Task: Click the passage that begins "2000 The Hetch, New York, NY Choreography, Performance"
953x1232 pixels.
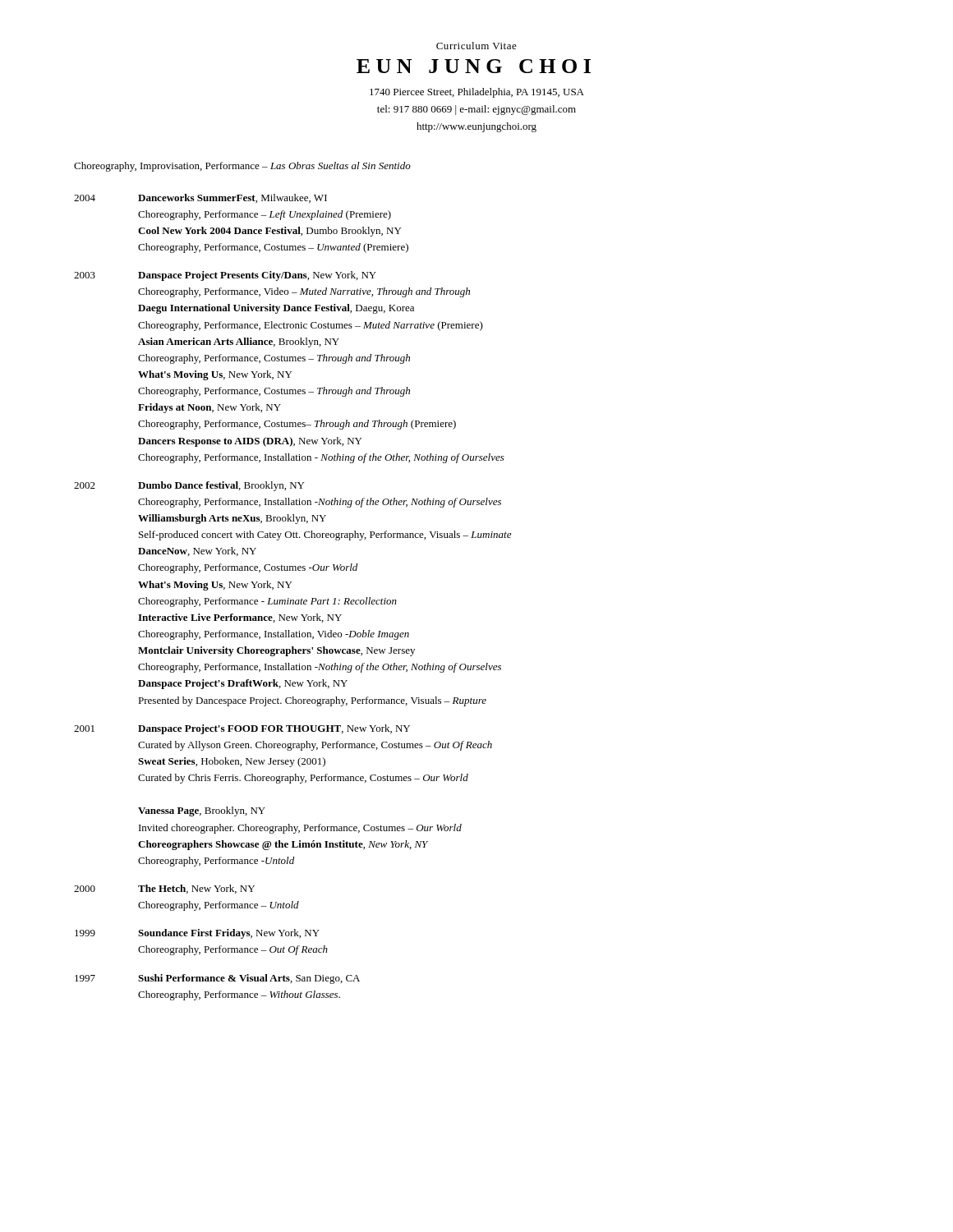Action: click(164, 889)
